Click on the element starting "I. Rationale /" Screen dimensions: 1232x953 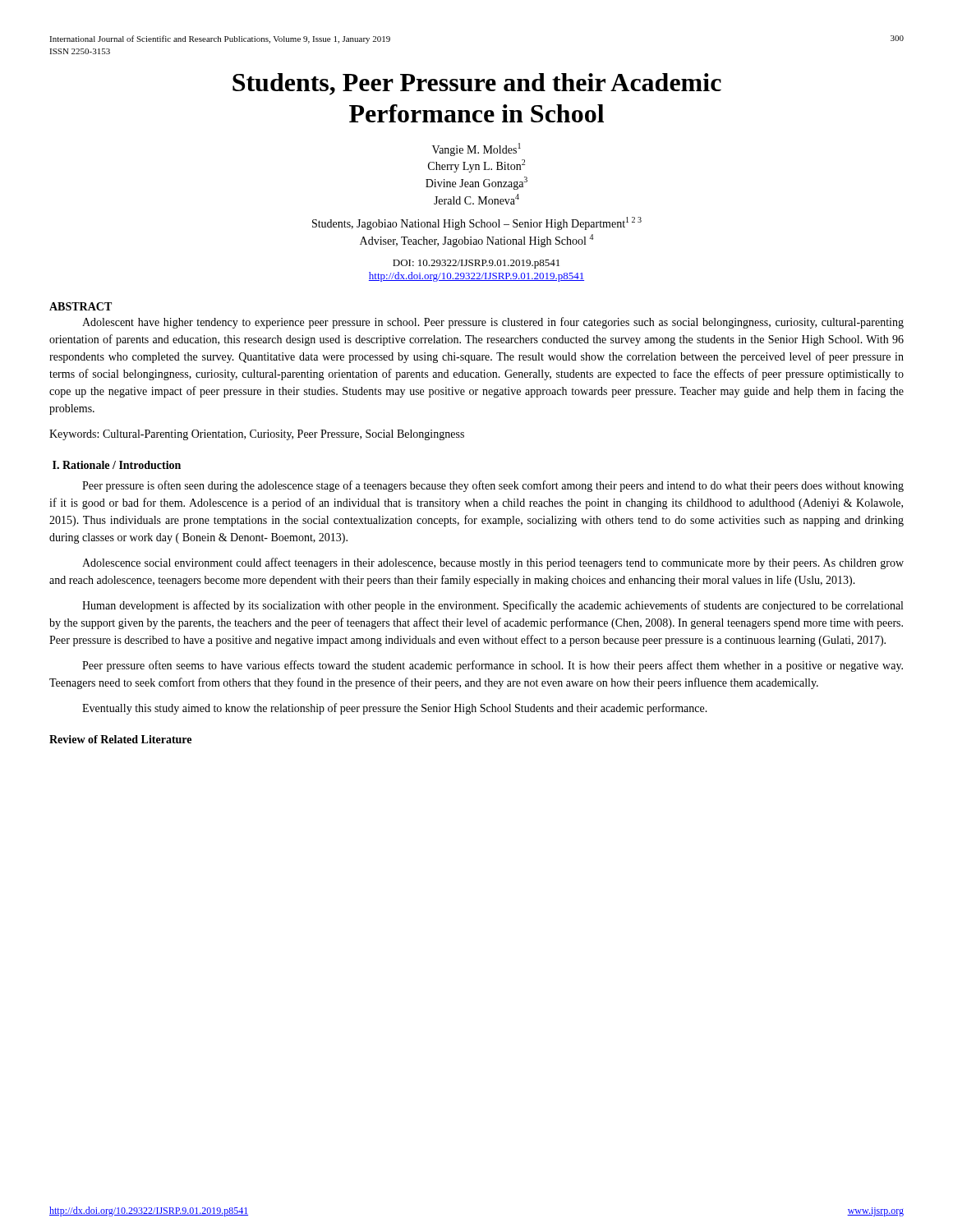tap(115, 465)
